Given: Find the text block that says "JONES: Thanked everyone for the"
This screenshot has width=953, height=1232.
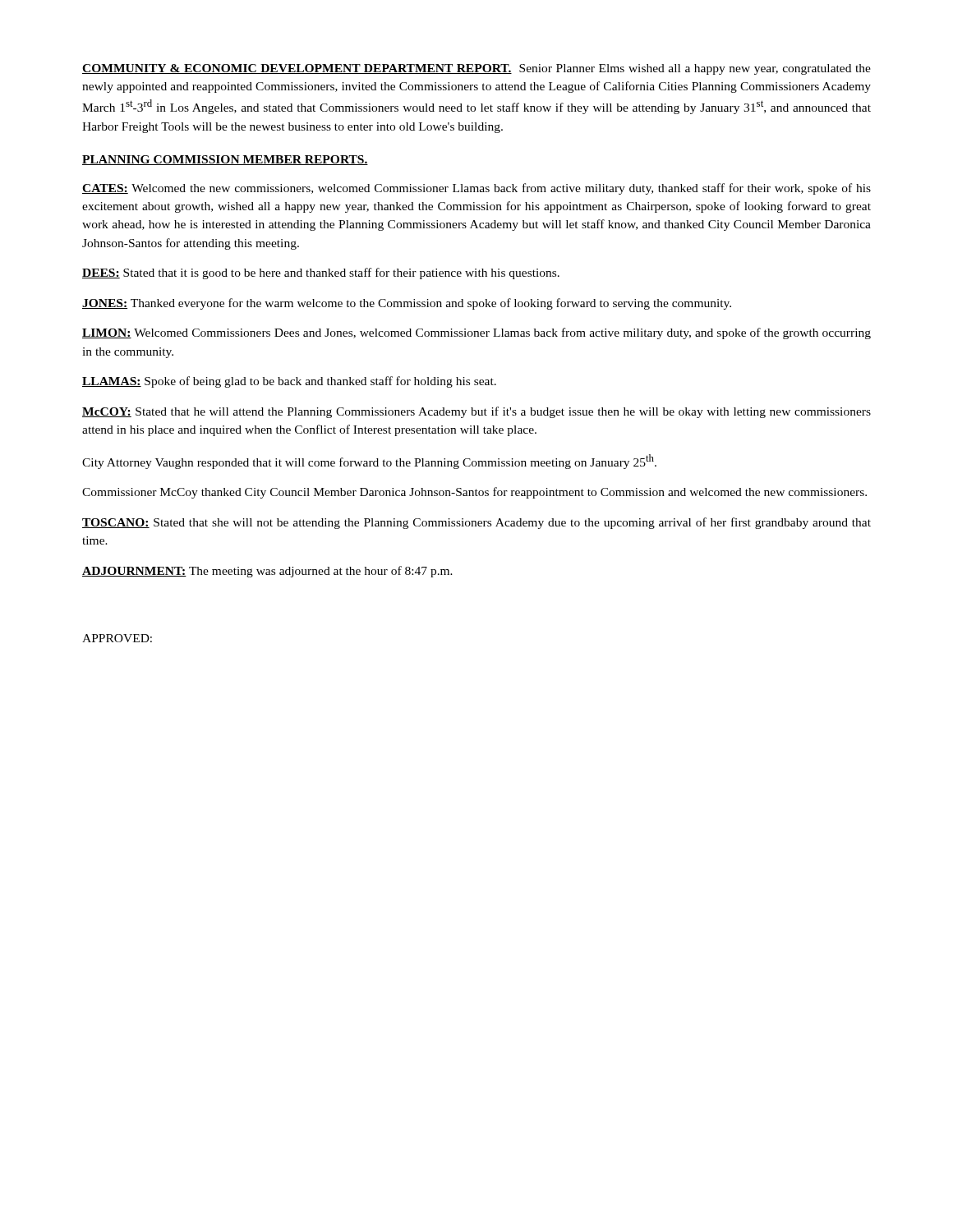Looking at the screenshot, I should click(x=476, y=303).
